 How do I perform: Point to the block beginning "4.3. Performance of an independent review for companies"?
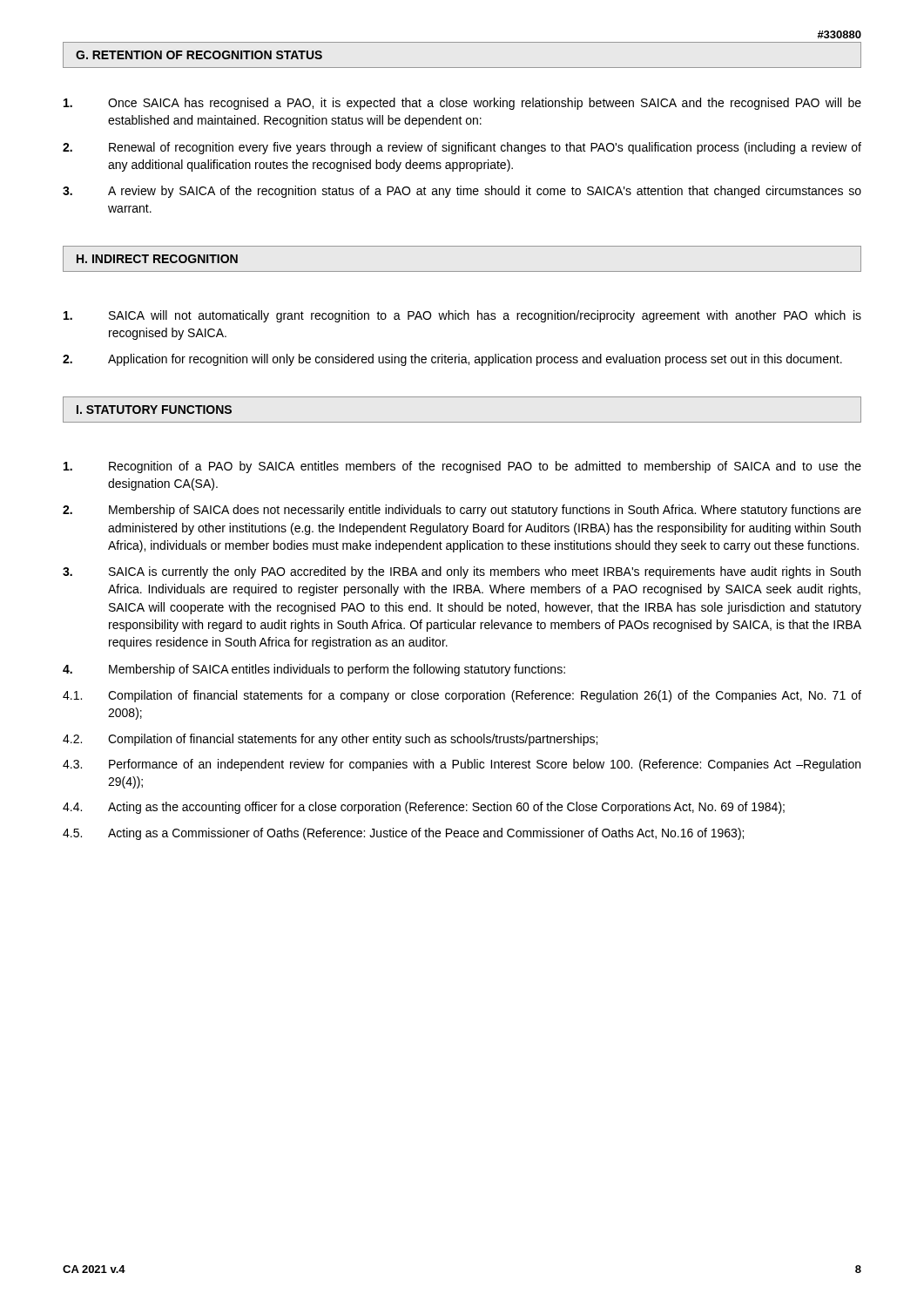(462, 773)
